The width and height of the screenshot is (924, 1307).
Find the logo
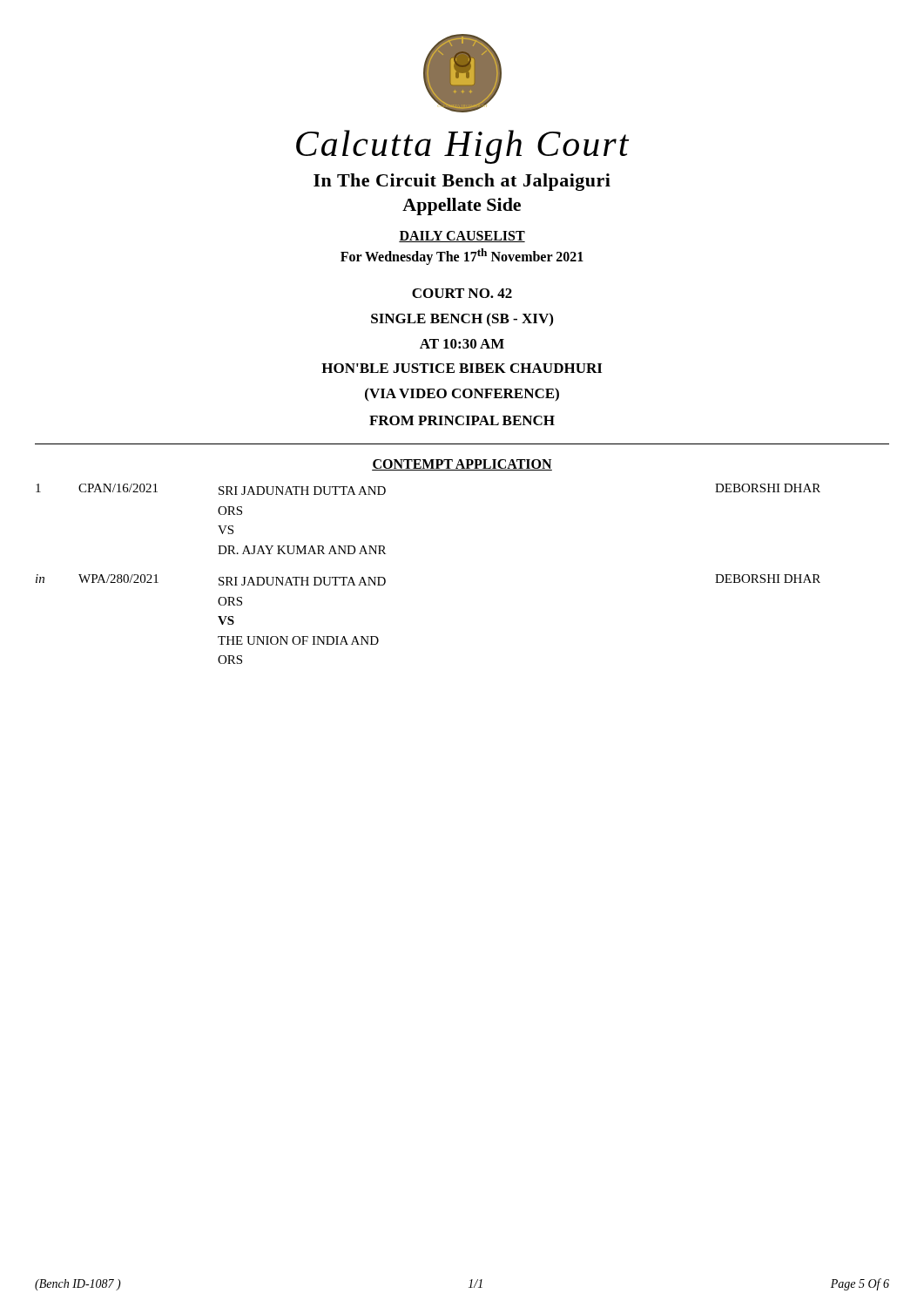[x=462, y=58]
